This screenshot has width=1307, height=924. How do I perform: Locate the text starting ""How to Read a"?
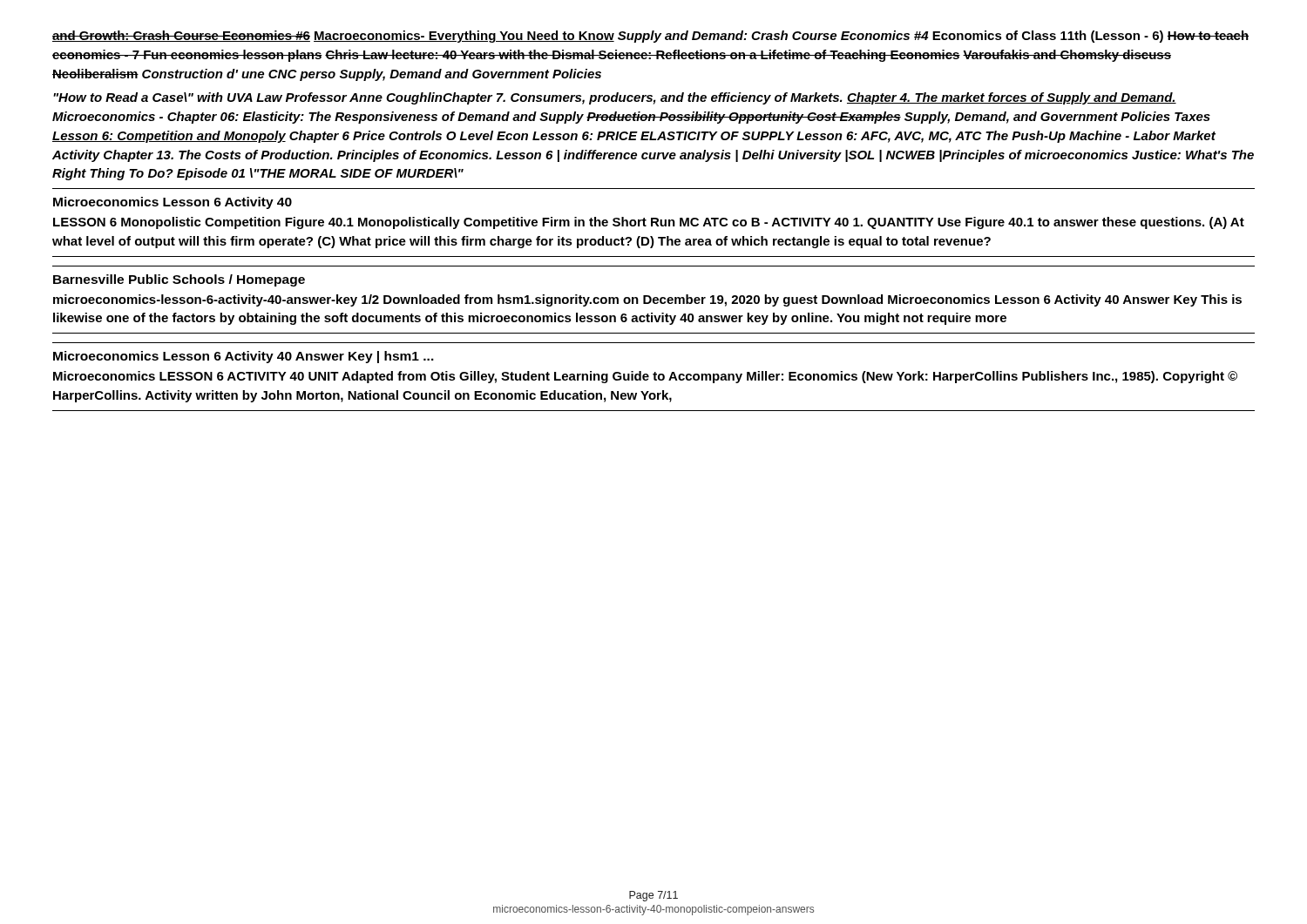coord(653,135)
